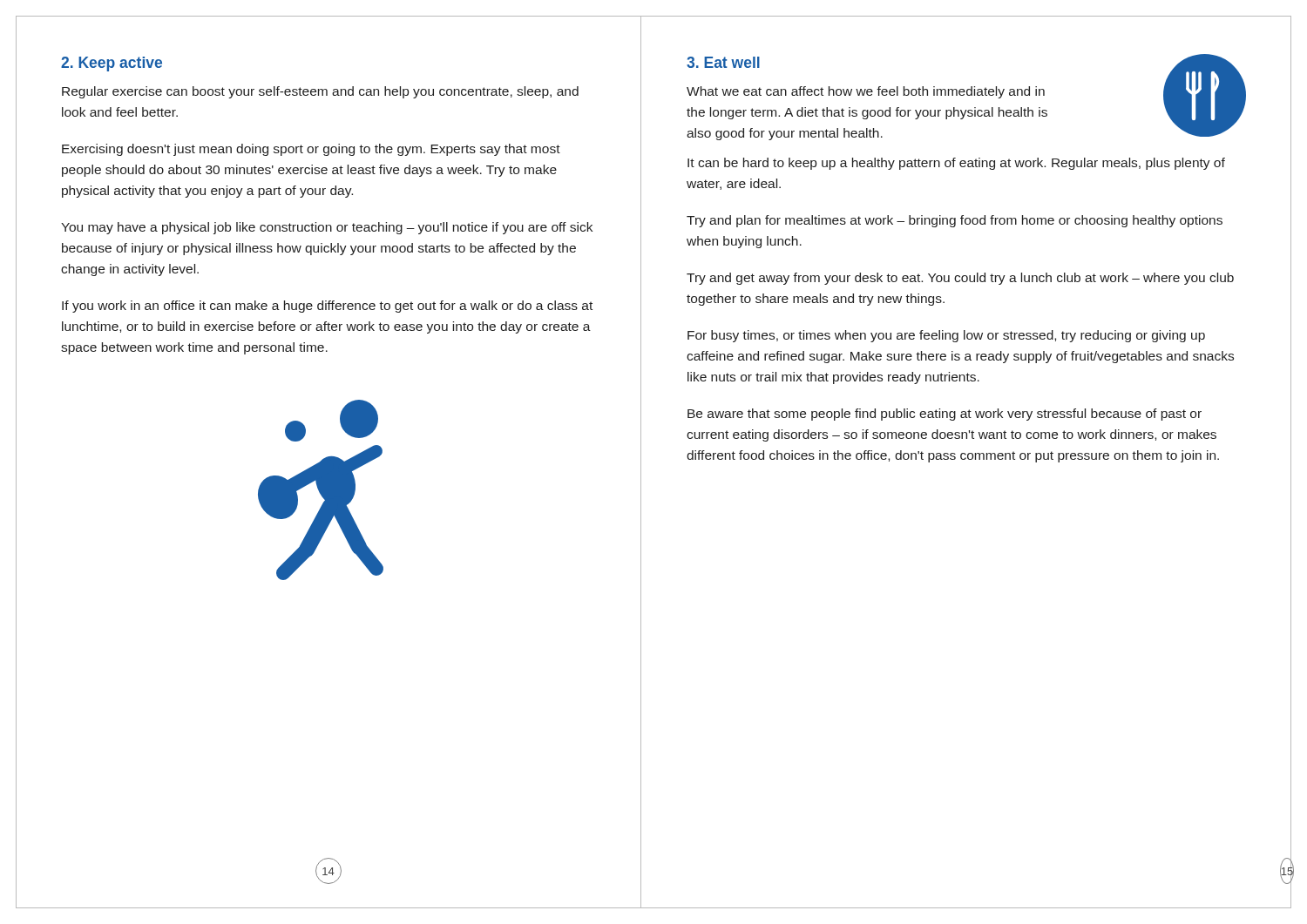This screenshot has width=1307, height=924.
Task: Where is the passage that starts "Try and get"?
Action: click(960, 288)
